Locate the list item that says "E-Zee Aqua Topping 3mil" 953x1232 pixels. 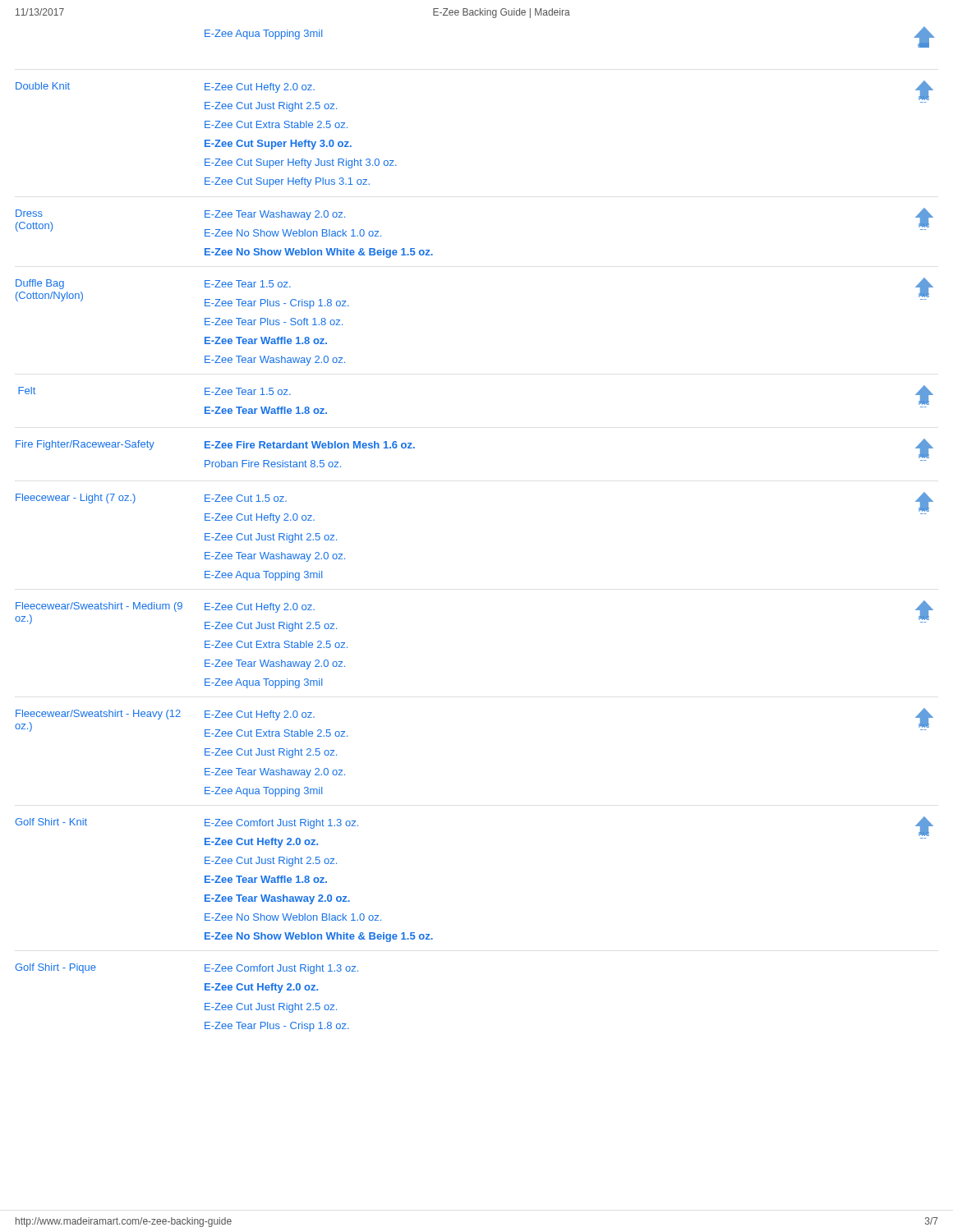[263, 34]
